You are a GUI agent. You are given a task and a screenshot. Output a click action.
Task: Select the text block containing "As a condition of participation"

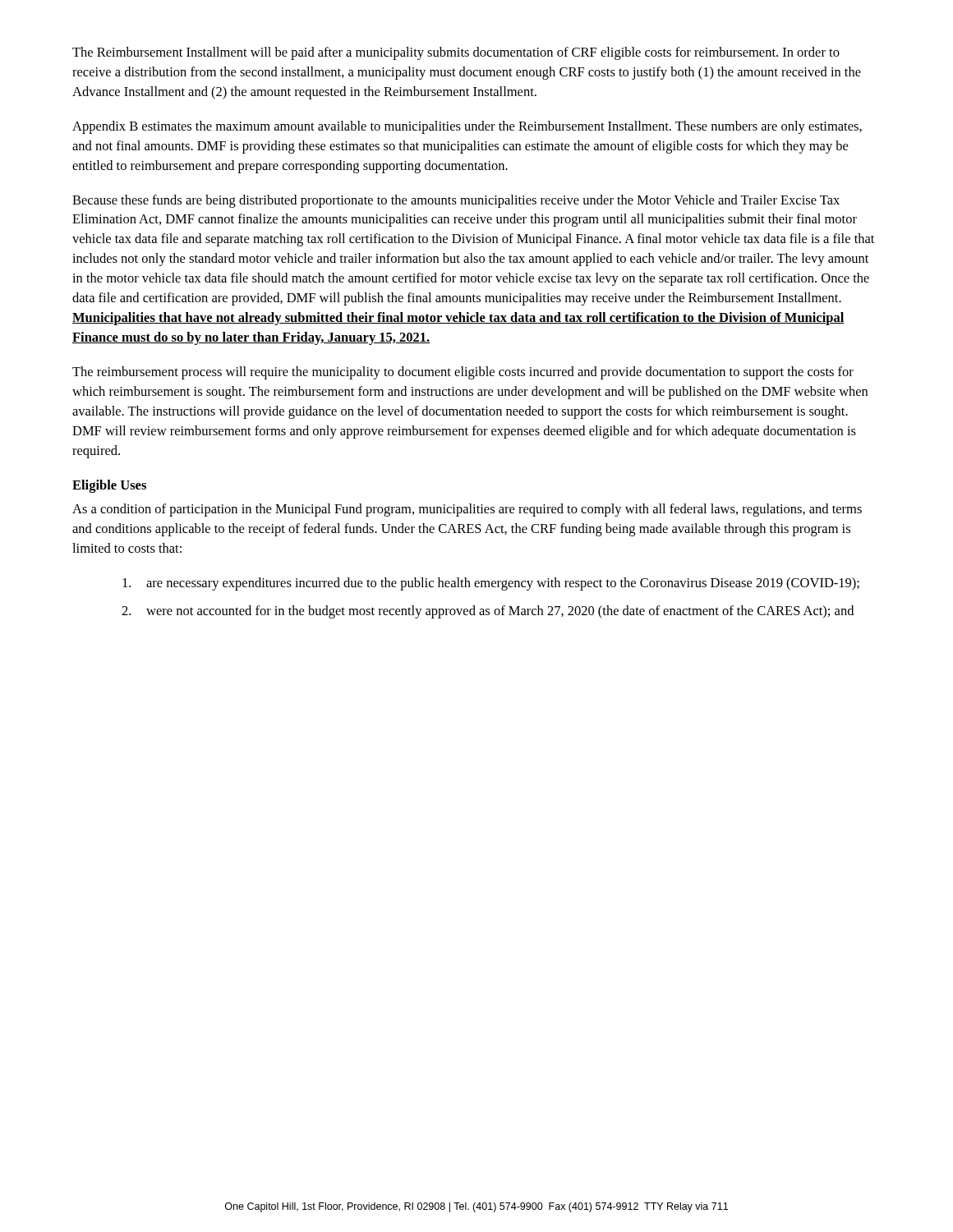point(467,529)
